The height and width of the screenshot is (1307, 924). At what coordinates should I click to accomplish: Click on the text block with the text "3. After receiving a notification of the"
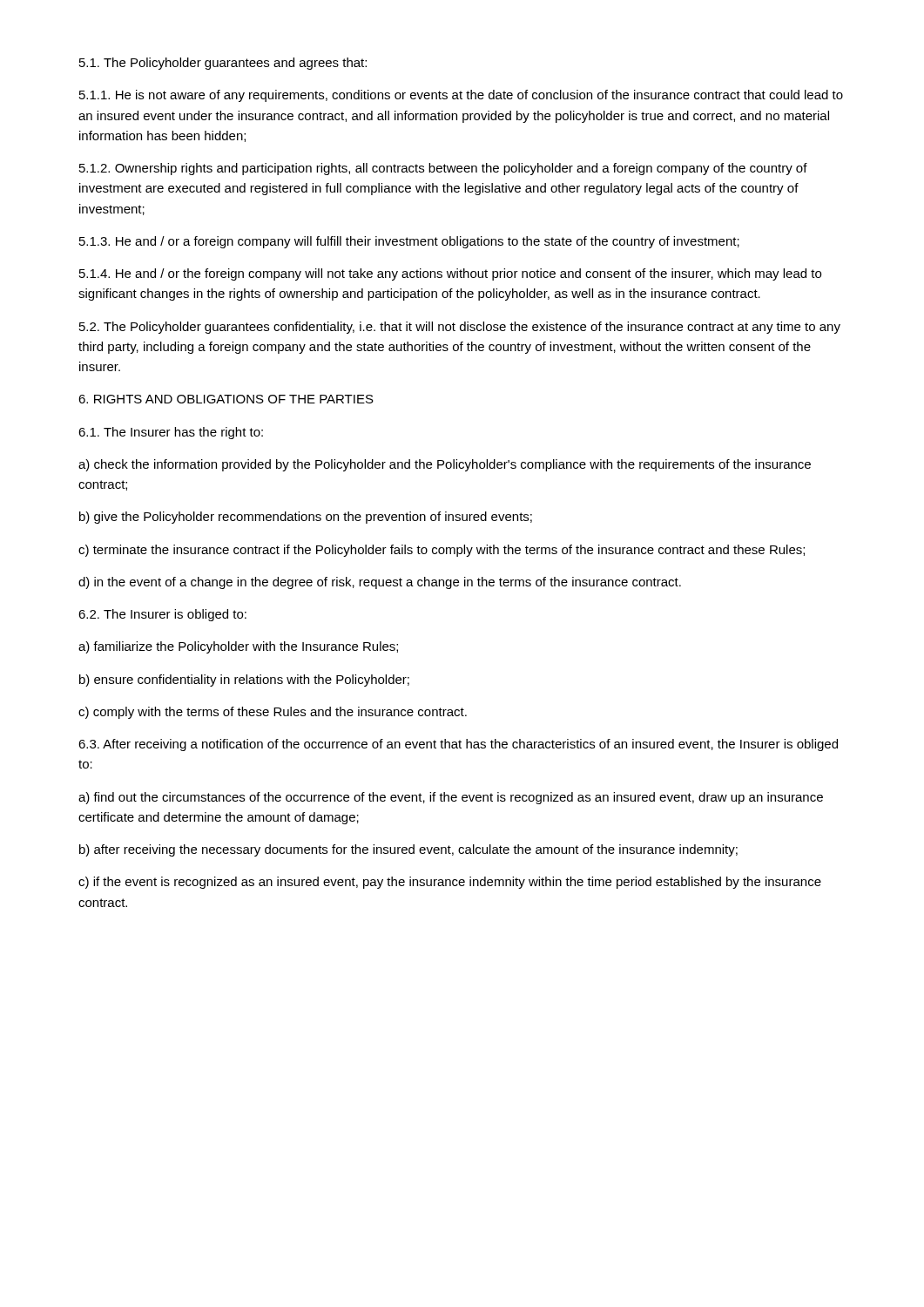point(462,754)
